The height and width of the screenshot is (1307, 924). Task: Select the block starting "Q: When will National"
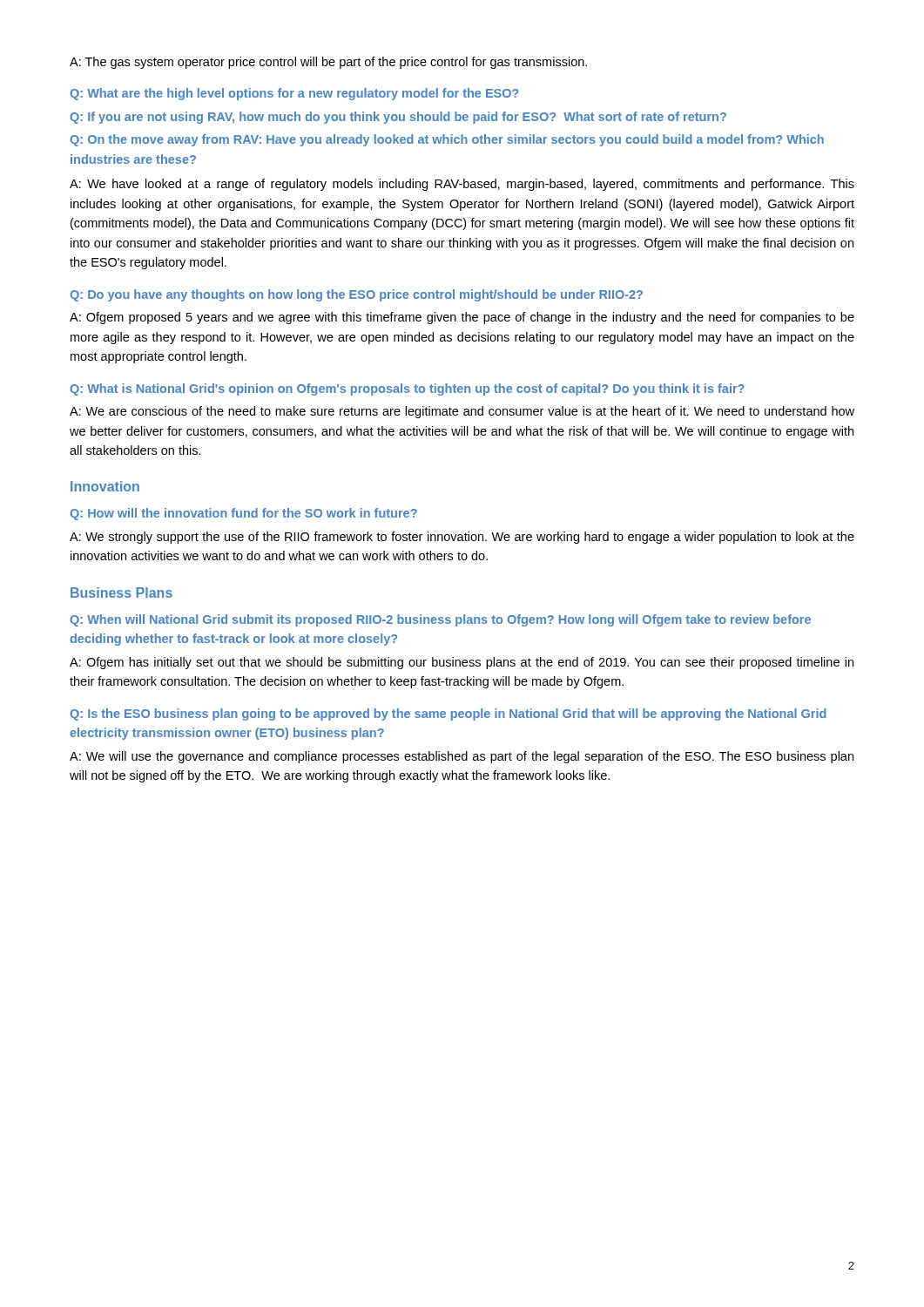point(440,629)
